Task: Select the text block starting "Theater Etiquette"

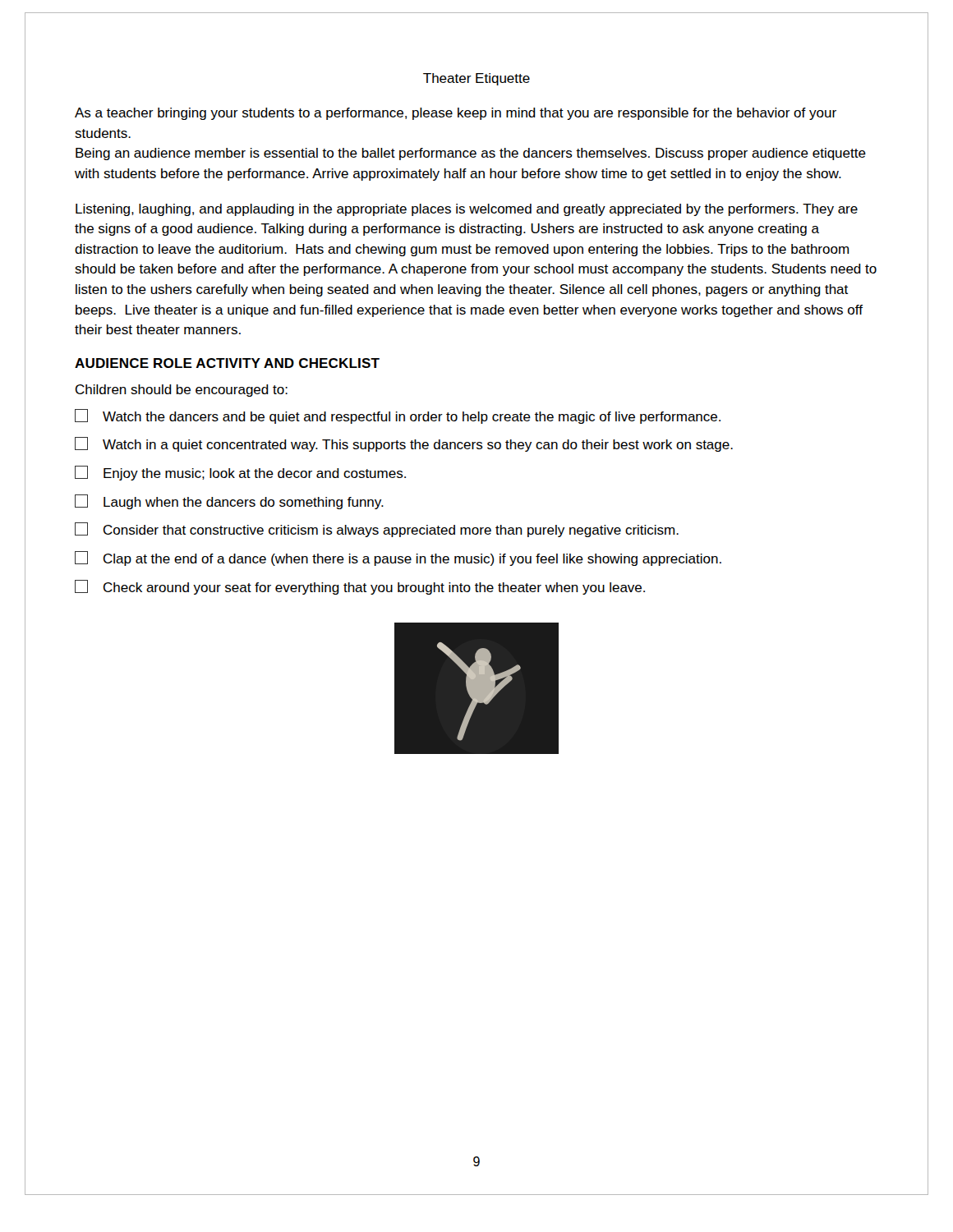Action: coord(476,78)
